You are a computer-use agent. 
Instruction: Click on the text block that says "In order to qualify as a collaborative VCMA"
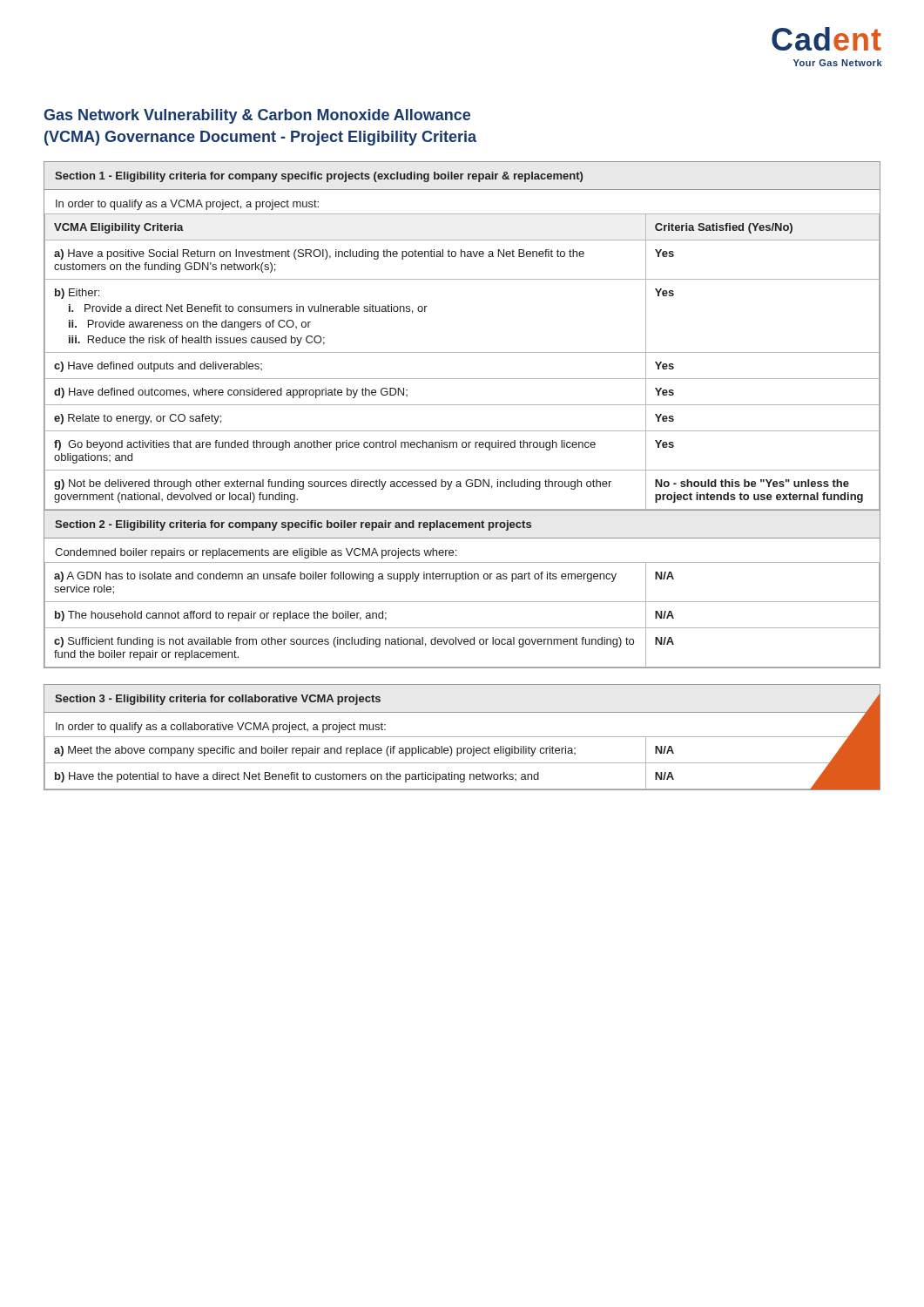click(221, 726)
